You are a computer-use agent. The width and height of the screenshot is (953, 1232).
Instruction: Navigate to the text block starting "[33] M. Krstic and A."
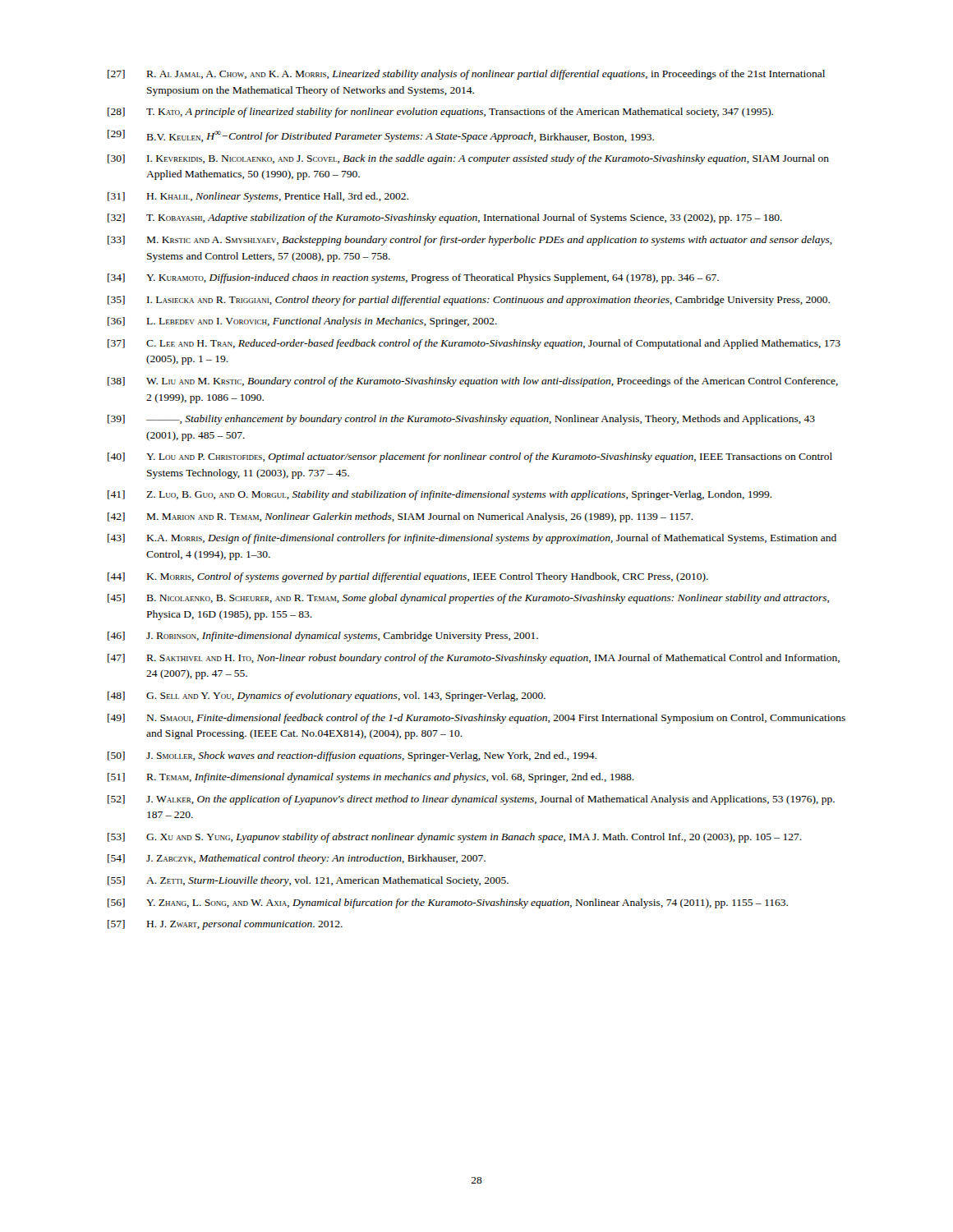(476, 248)
